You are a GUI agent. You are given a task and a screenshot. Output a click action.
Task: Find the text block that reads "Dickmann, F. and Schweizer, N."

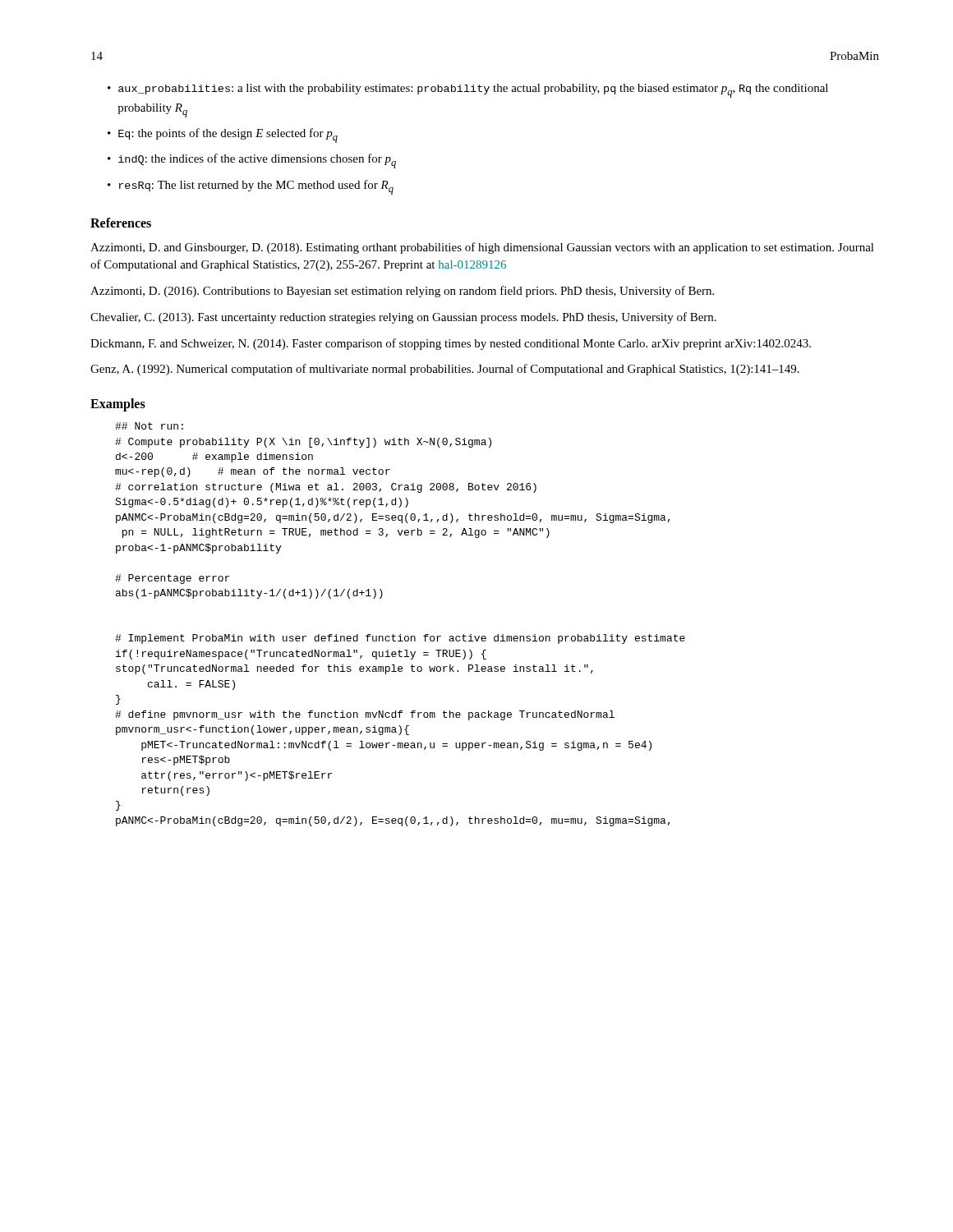click(x=451, y=343)
